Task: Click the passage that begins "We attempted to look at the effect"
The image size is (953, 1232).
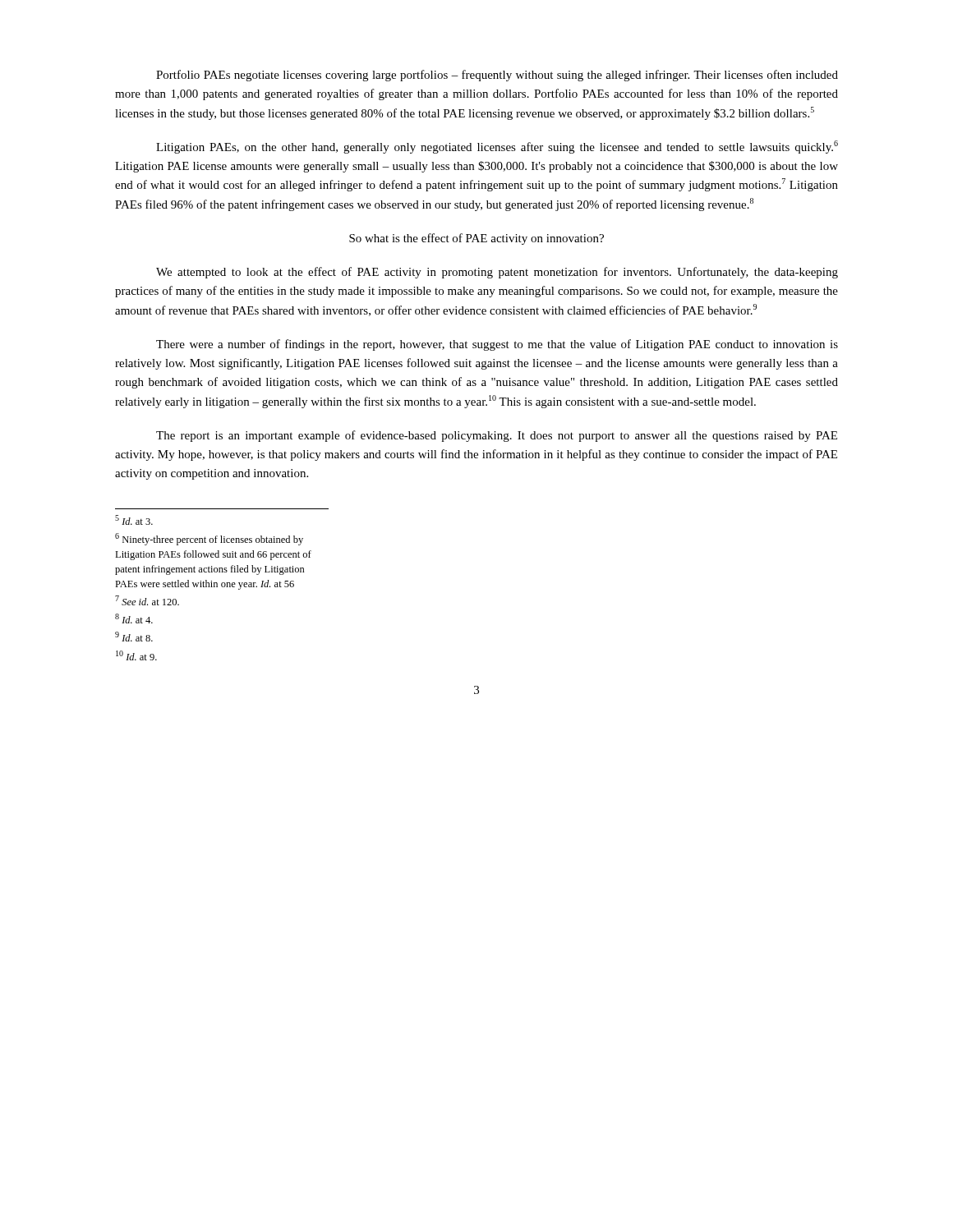Action: tap(476, 291)
